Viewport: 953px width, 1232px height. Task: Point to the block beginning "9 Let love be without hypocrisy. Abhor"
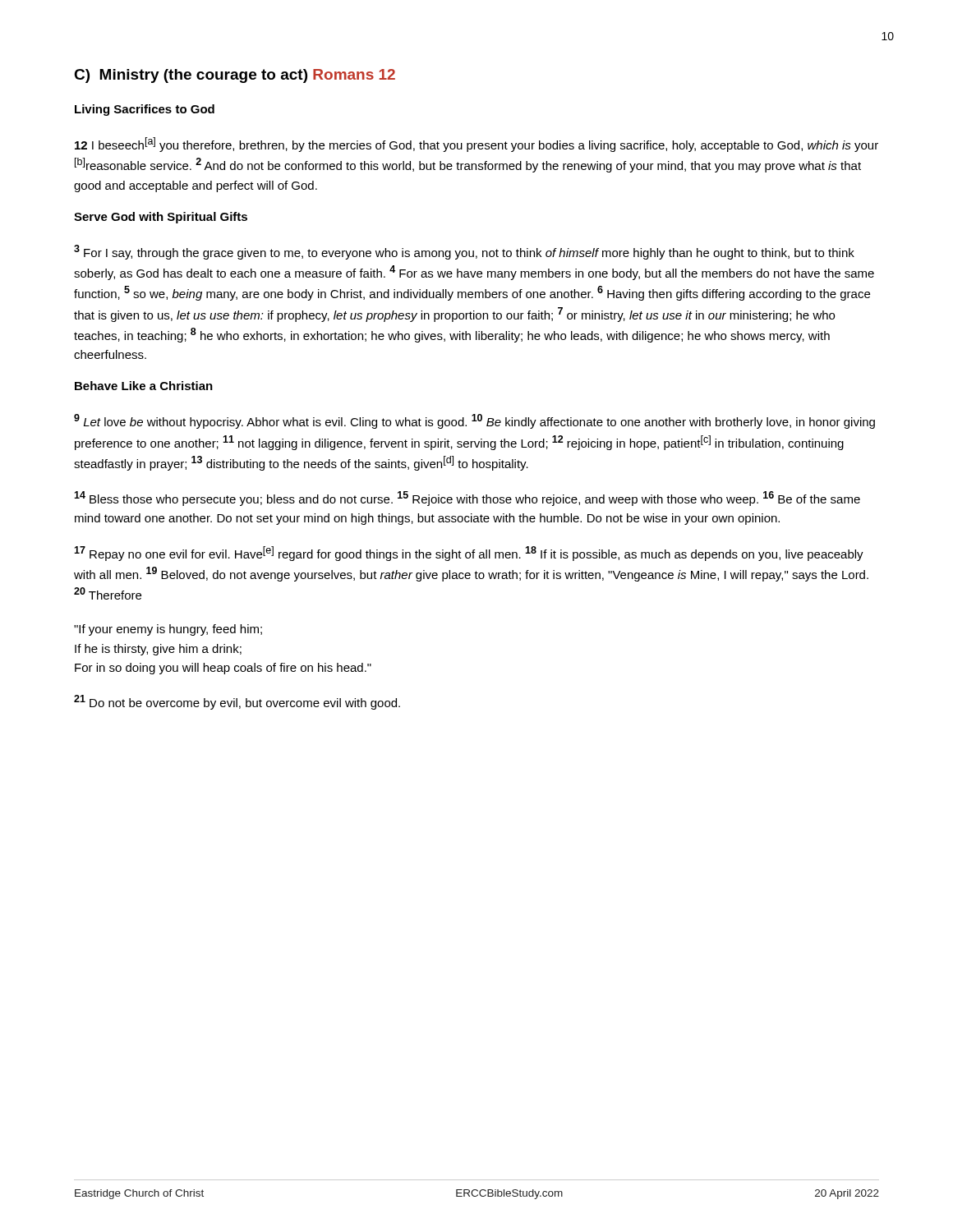475,441
